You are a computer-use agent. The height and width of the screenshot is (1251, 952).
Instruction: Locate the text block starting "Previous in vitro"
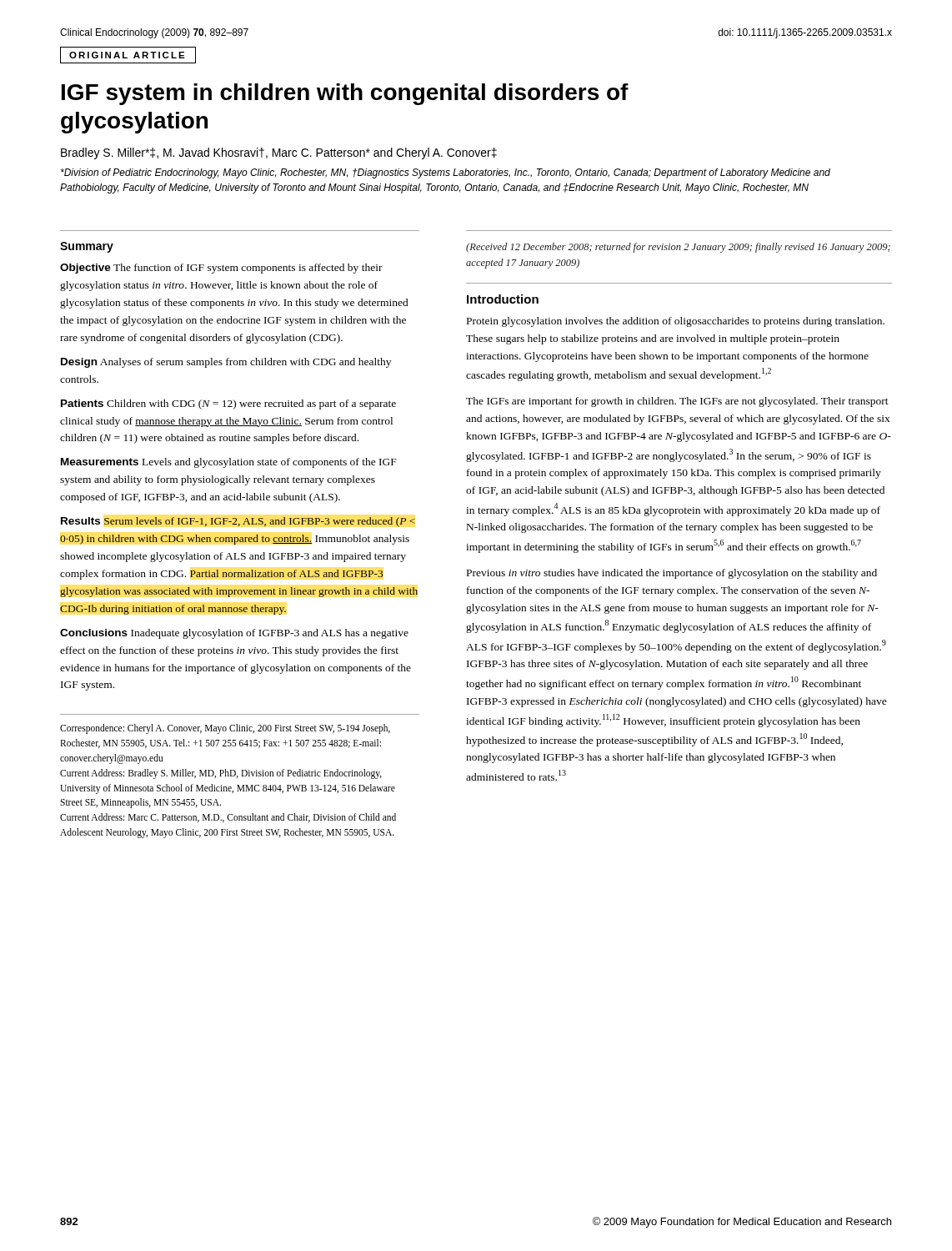(x=676, y=674)
